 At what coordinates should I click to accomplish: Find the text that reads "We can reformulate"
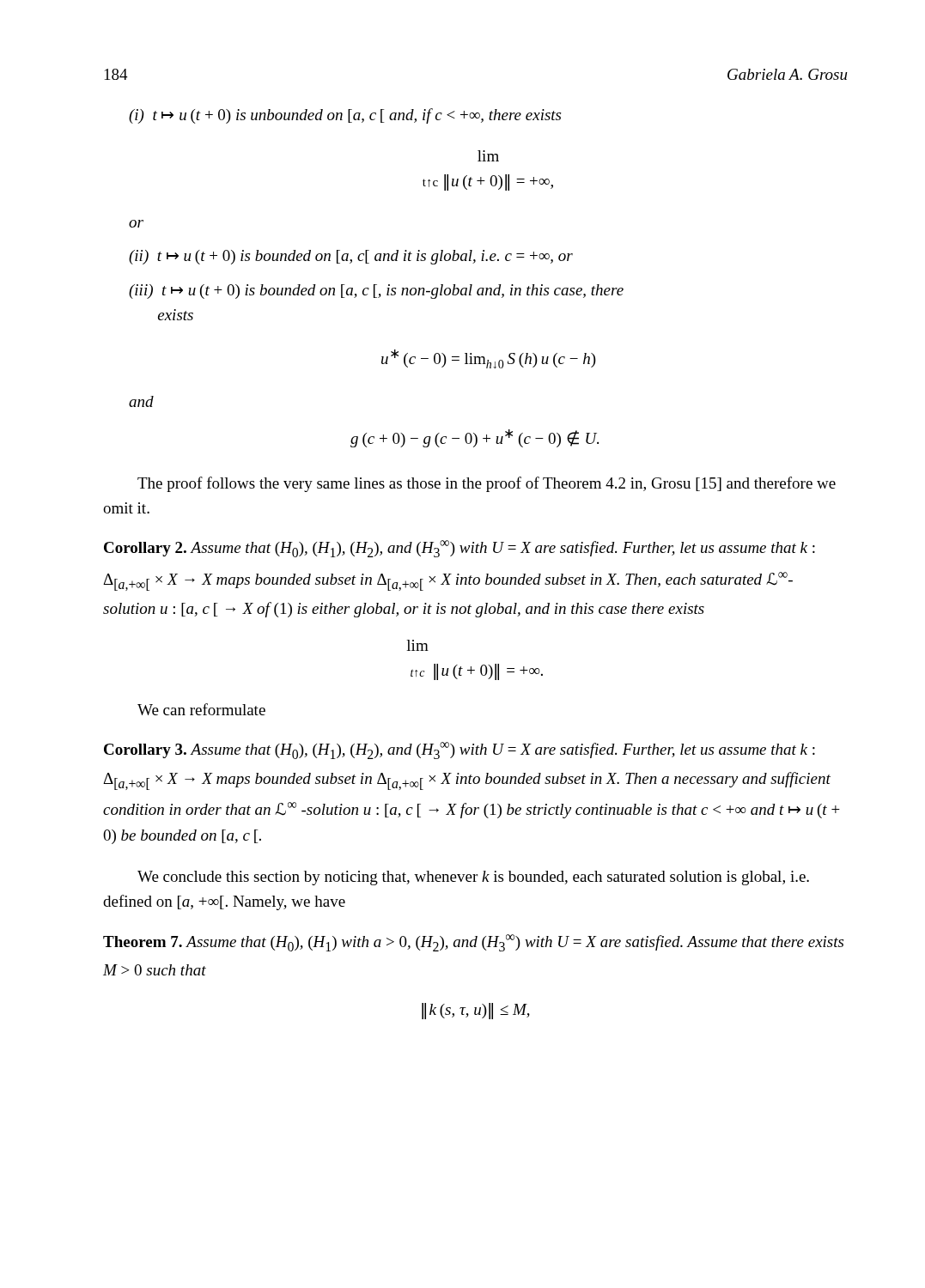click(202, 710)
